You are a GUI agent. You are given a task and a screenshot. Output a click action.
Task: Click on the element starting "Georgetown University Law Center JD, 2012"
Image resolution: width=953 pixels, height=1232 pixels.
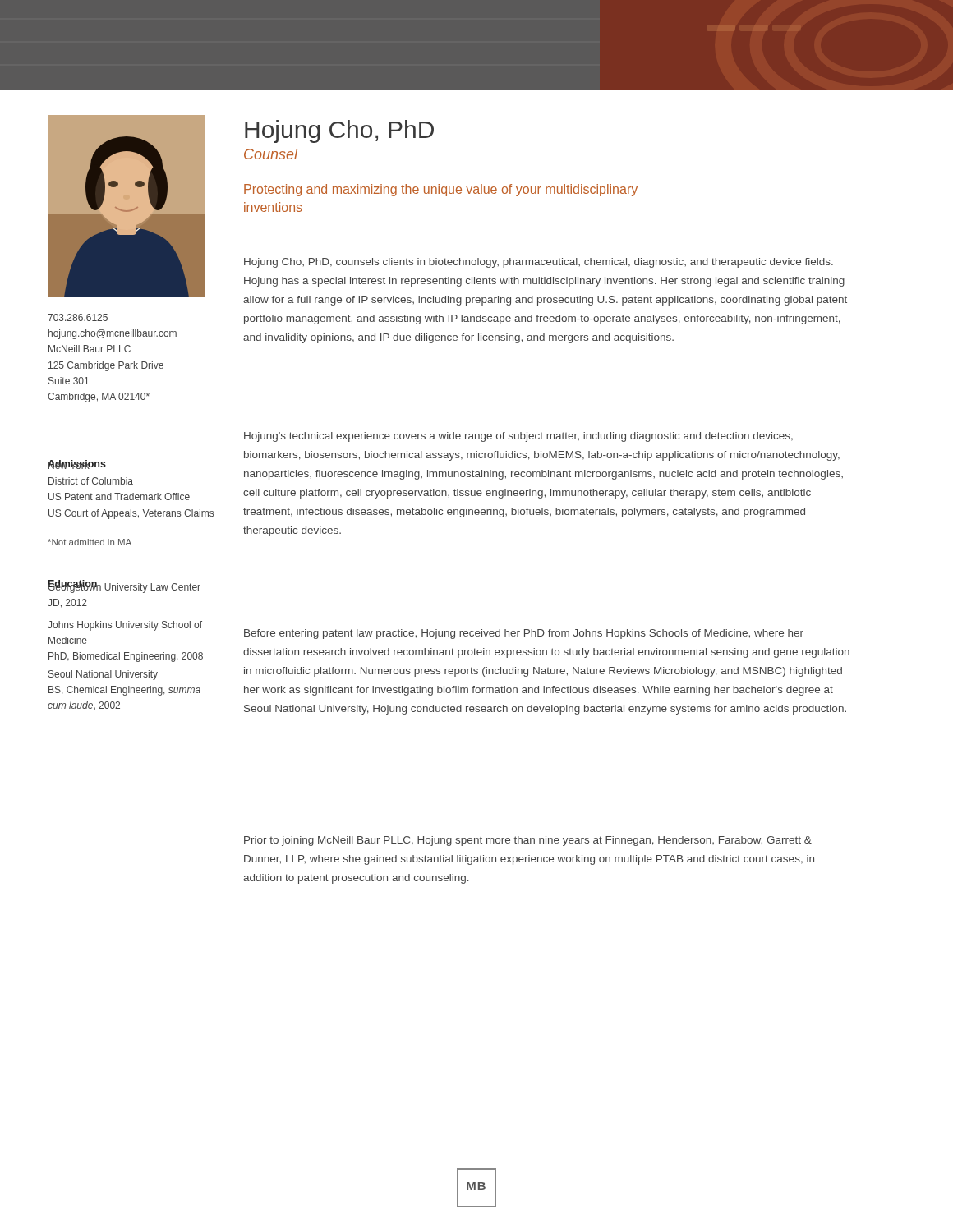[x=134, y=596]
